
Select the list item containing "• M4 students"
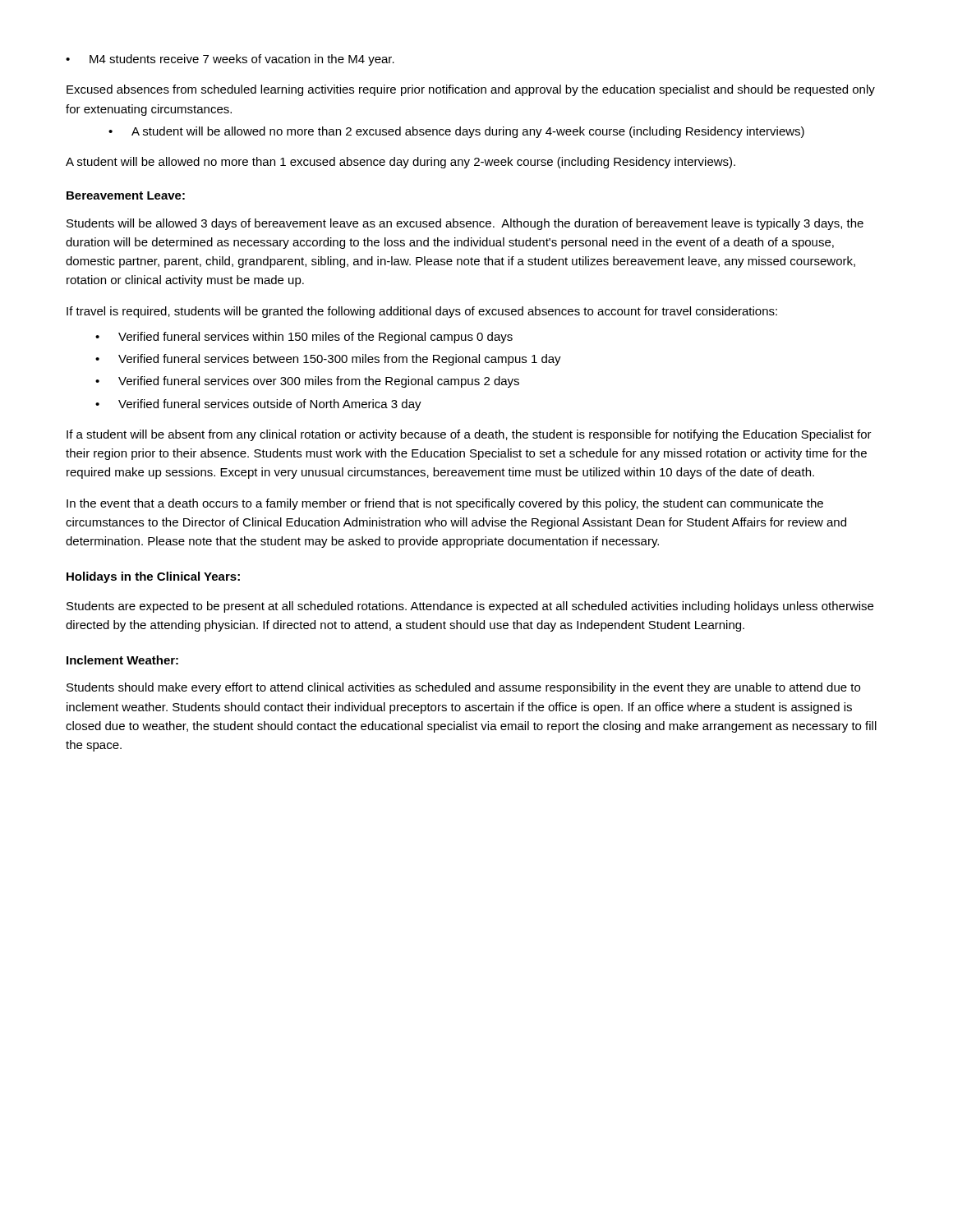pos(230,59)
